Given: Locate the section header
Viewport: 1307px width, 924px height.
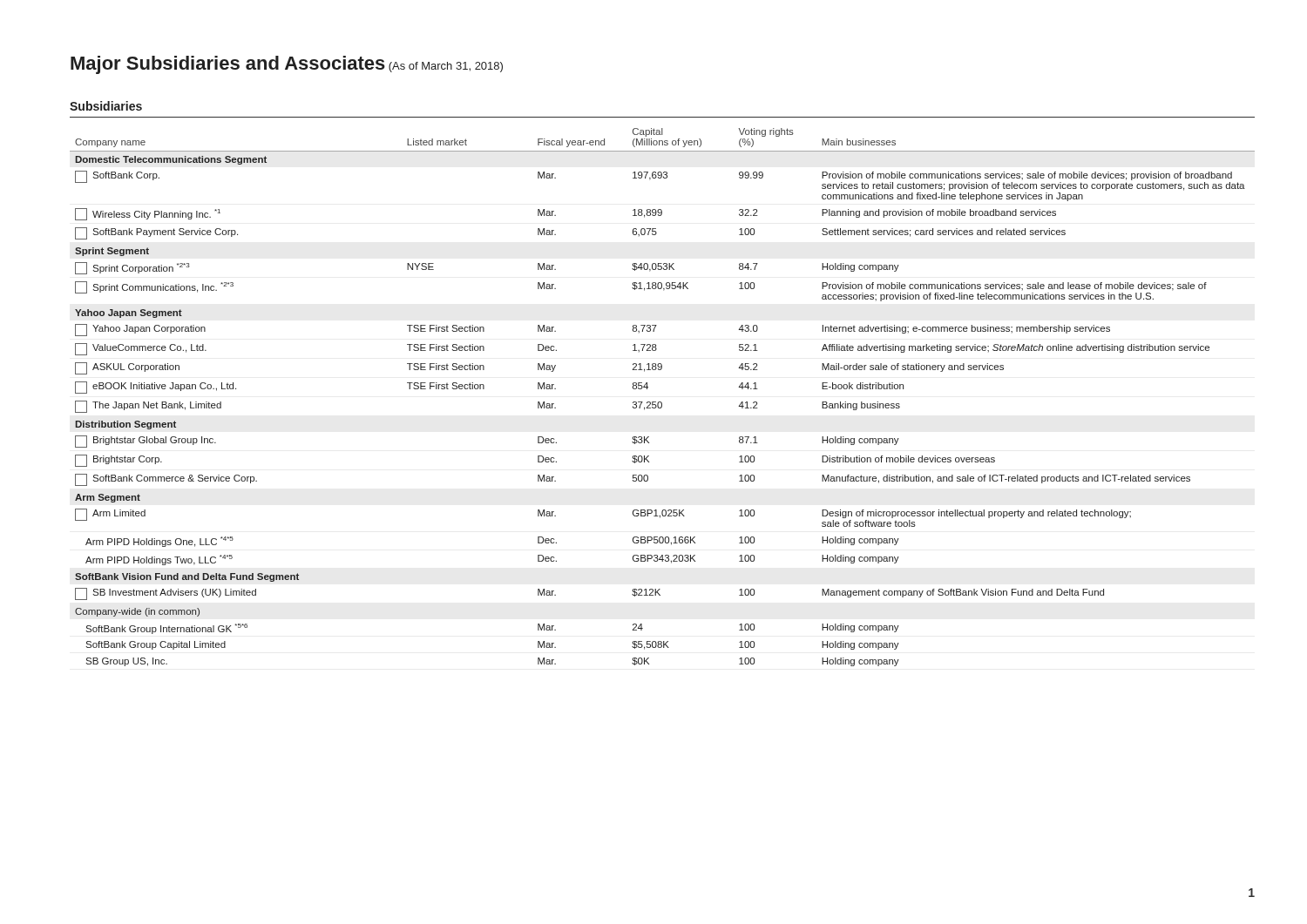Looking at the screenshot, I should (x=106, y=106).
